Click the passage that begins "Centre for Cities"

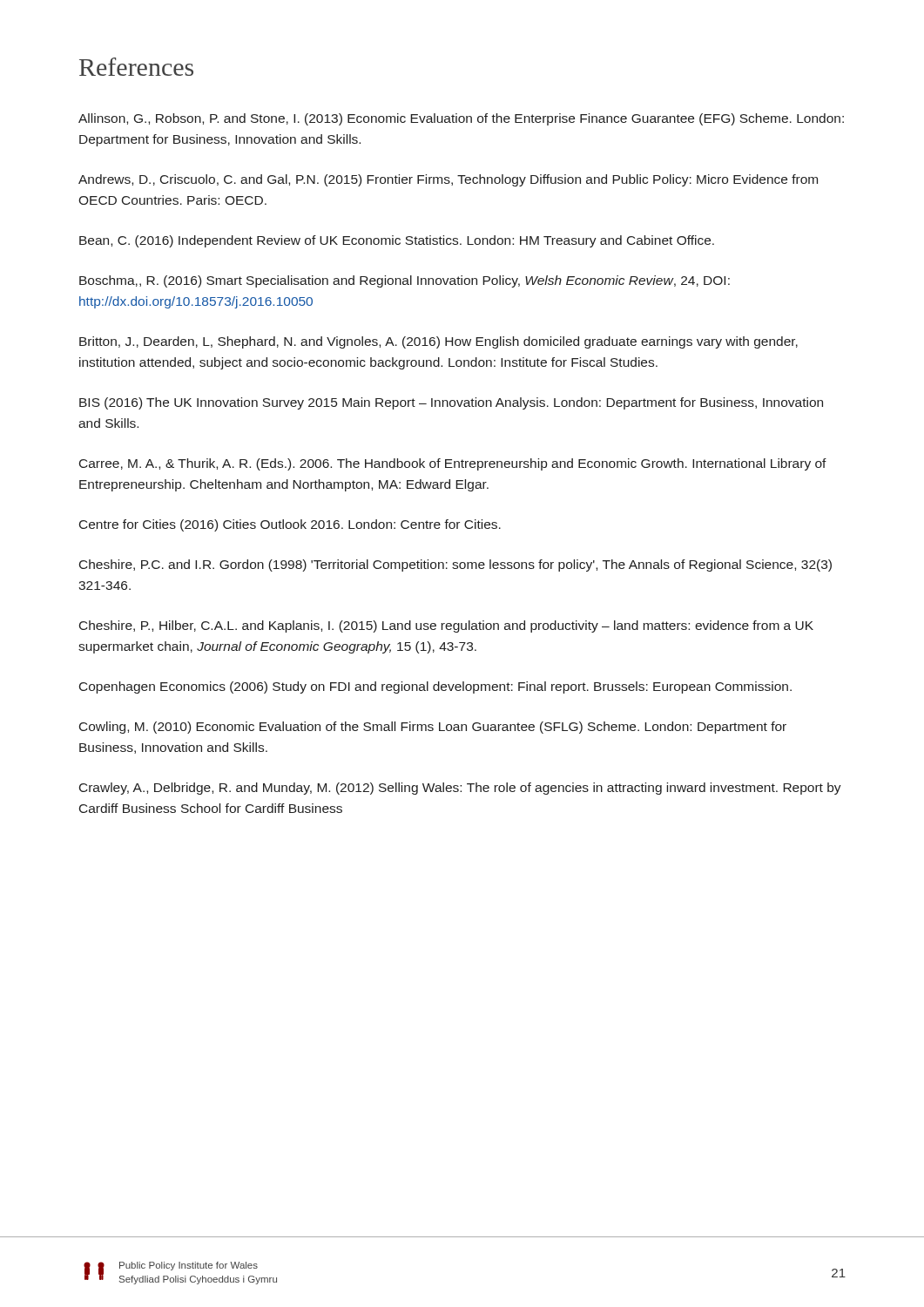pyautogui.click(x=290, y=524)
